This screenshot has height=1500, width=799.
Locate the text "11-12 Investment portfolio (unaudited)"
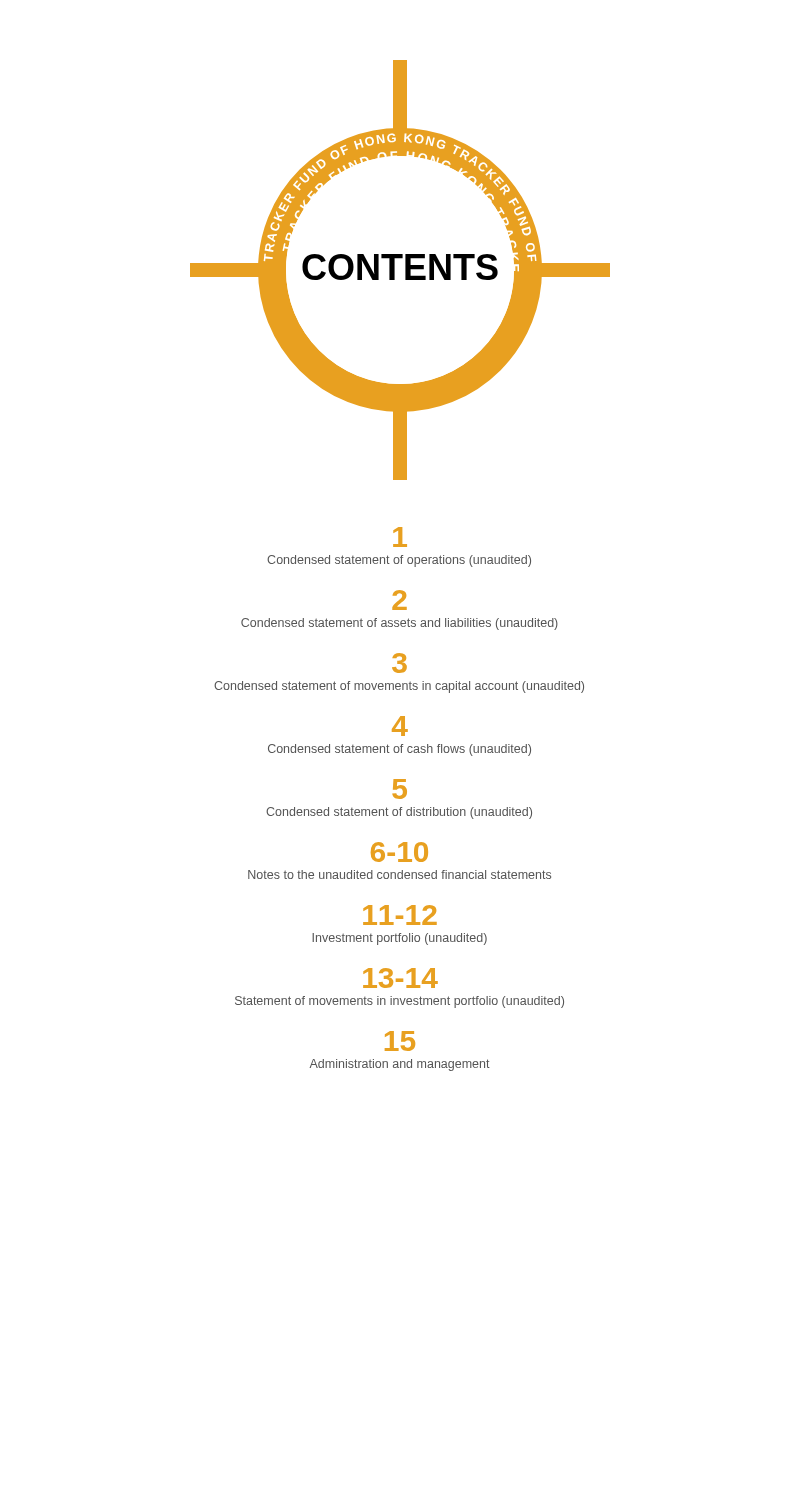[400, 922]
